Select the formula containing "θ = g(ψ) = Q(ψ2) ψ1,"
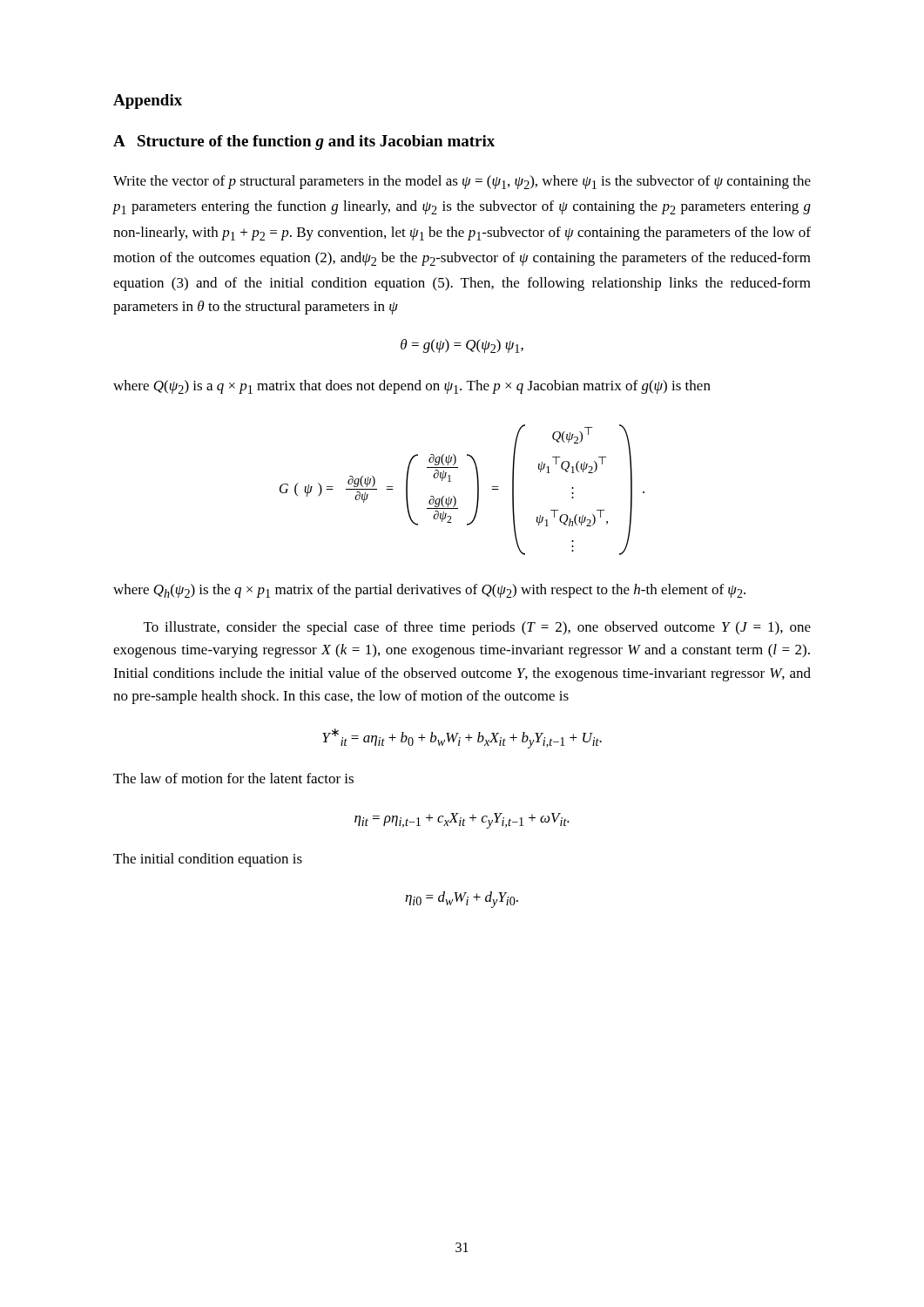The width and height of the screenshot is (924, 1307). coord(462,346)
